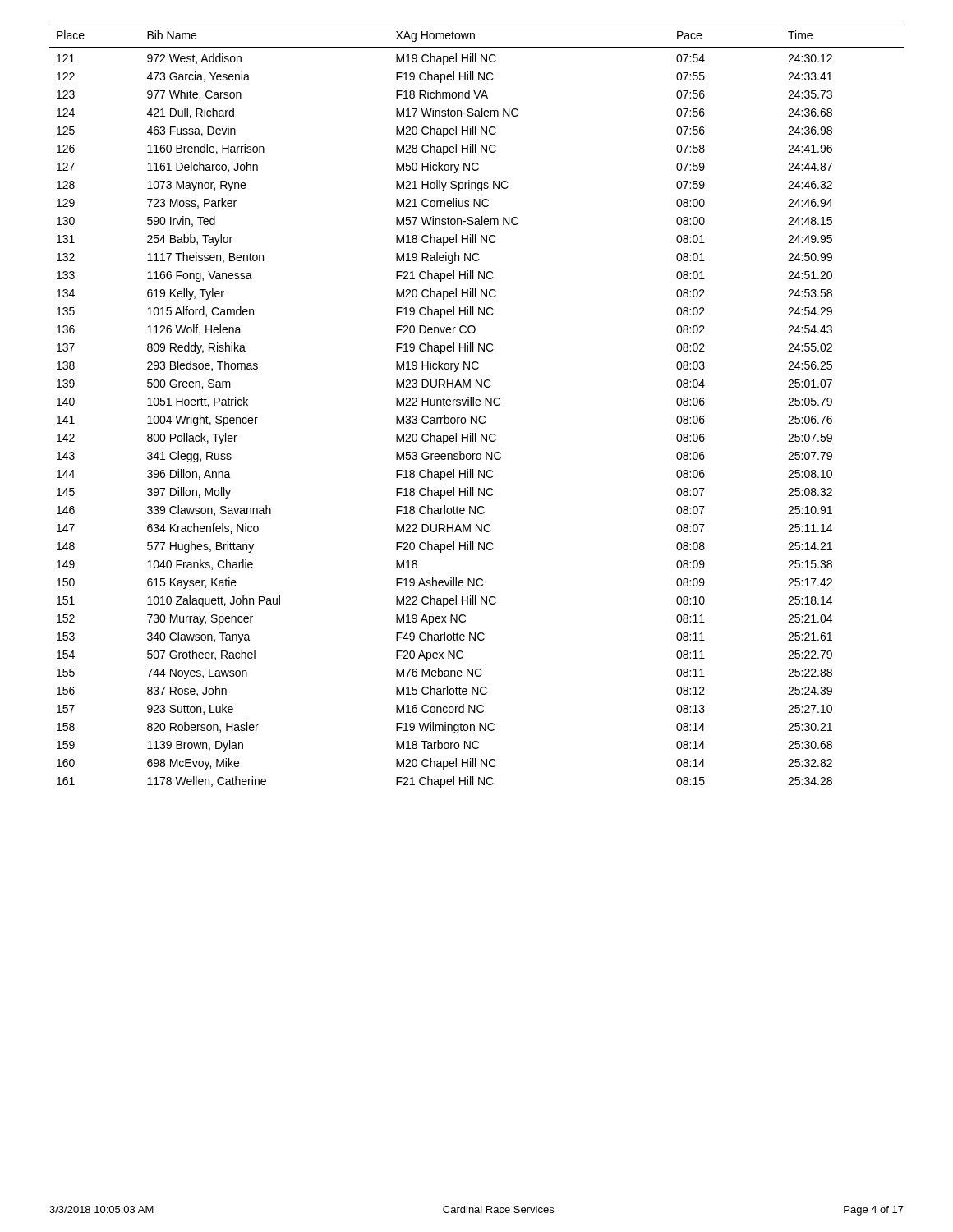Click the table
The height and width of the screenshot is (1232, 953).
476,407
